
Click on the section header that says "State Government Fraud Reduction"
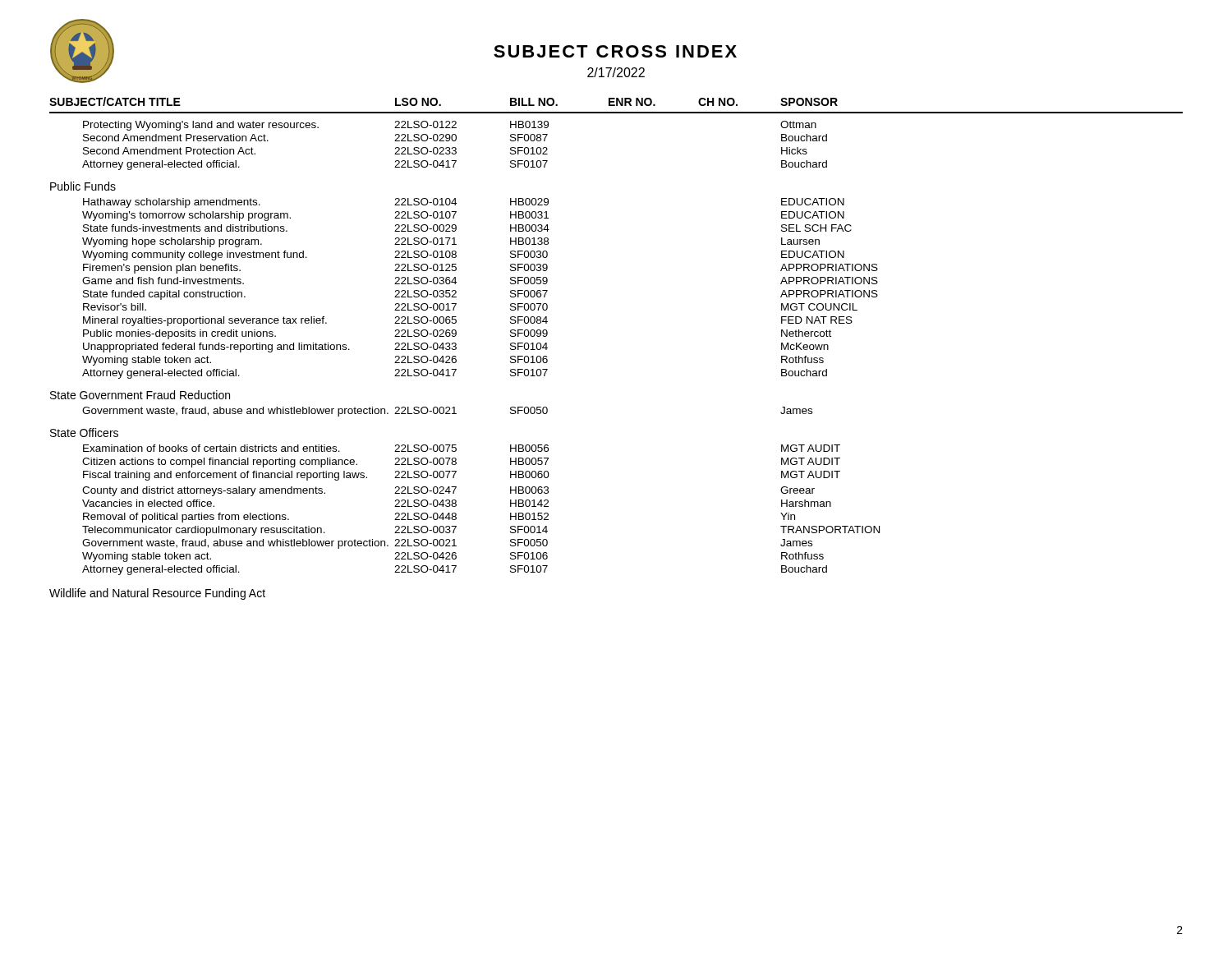coord(140,395)
